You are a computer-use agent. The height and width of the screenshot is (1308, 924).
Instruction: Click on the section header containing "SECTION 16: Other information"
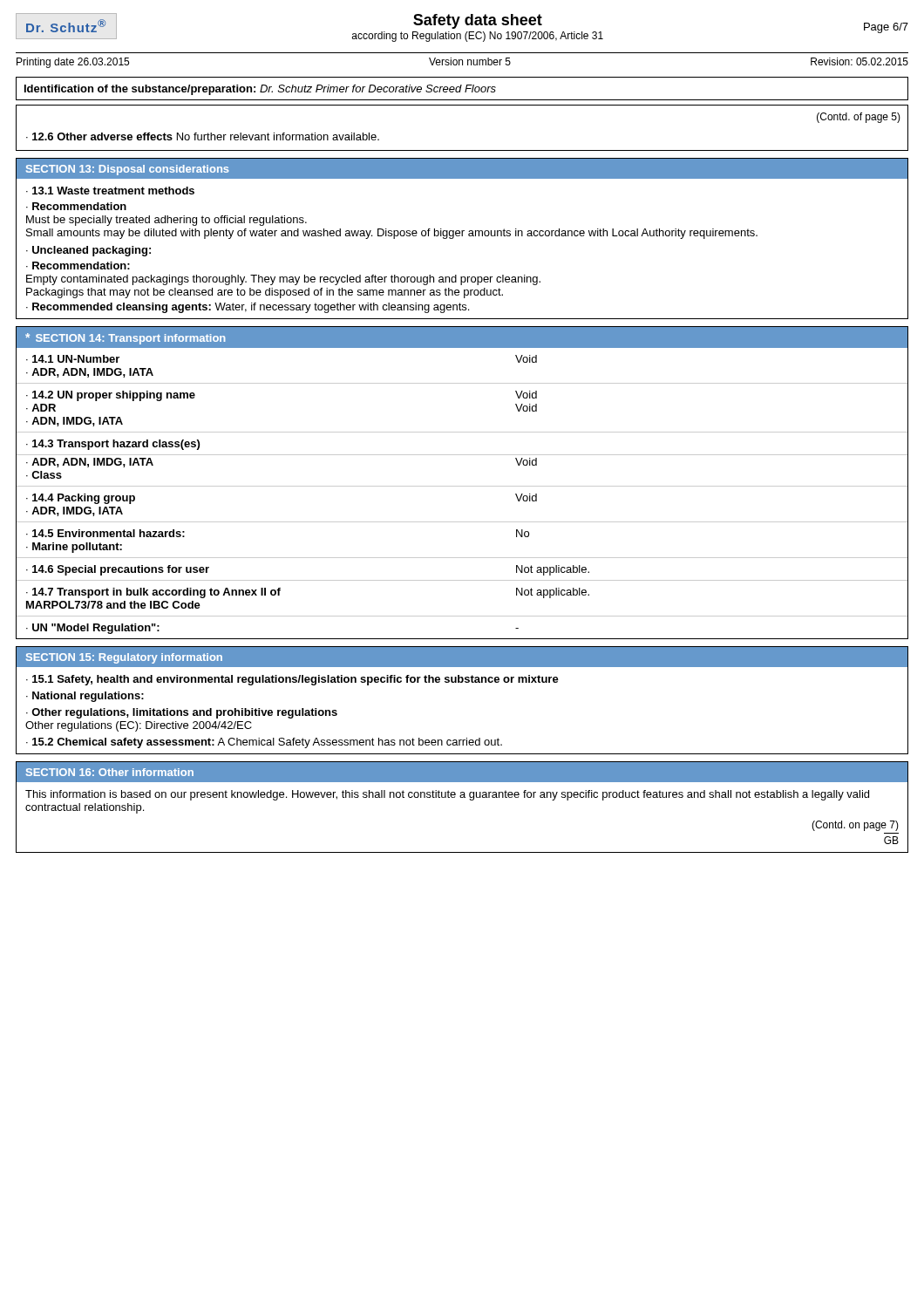(x=110, y=772)
